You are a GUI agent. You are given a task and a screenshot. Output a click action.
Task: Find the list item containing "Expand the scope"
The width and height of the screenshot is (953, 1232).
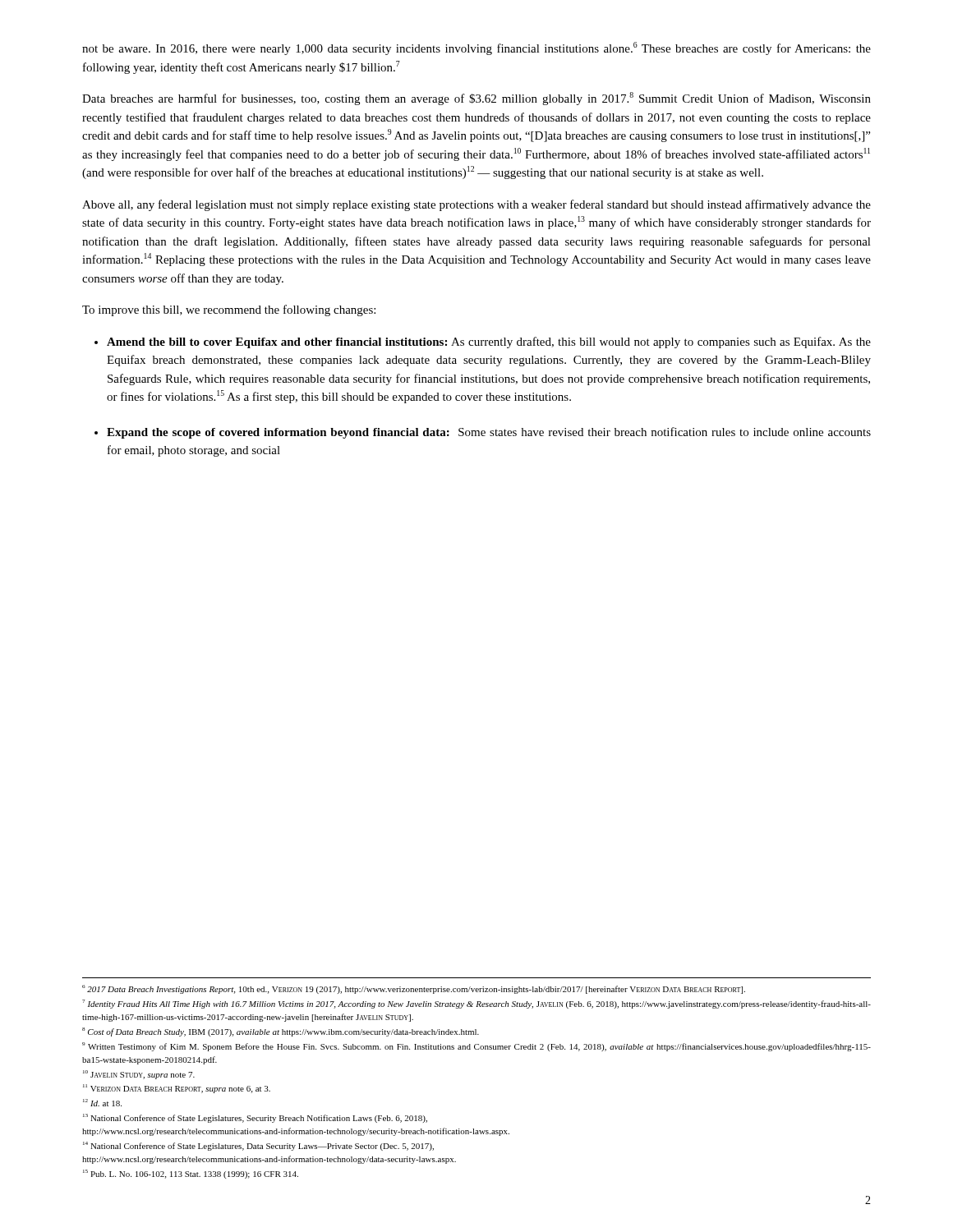tap(489, 441)
